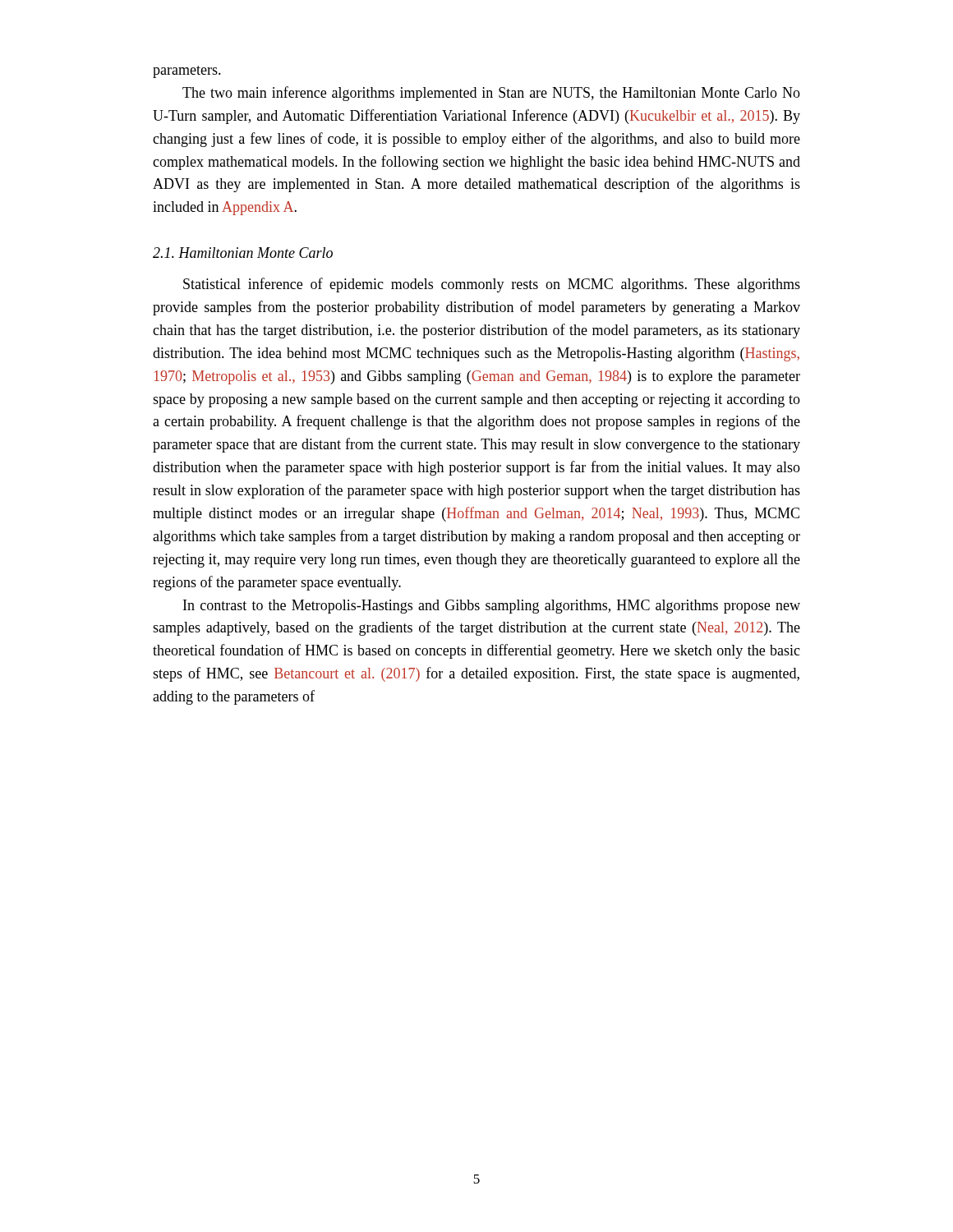Find the text block that reads "Statistical inference of epidemic models"

476,491
